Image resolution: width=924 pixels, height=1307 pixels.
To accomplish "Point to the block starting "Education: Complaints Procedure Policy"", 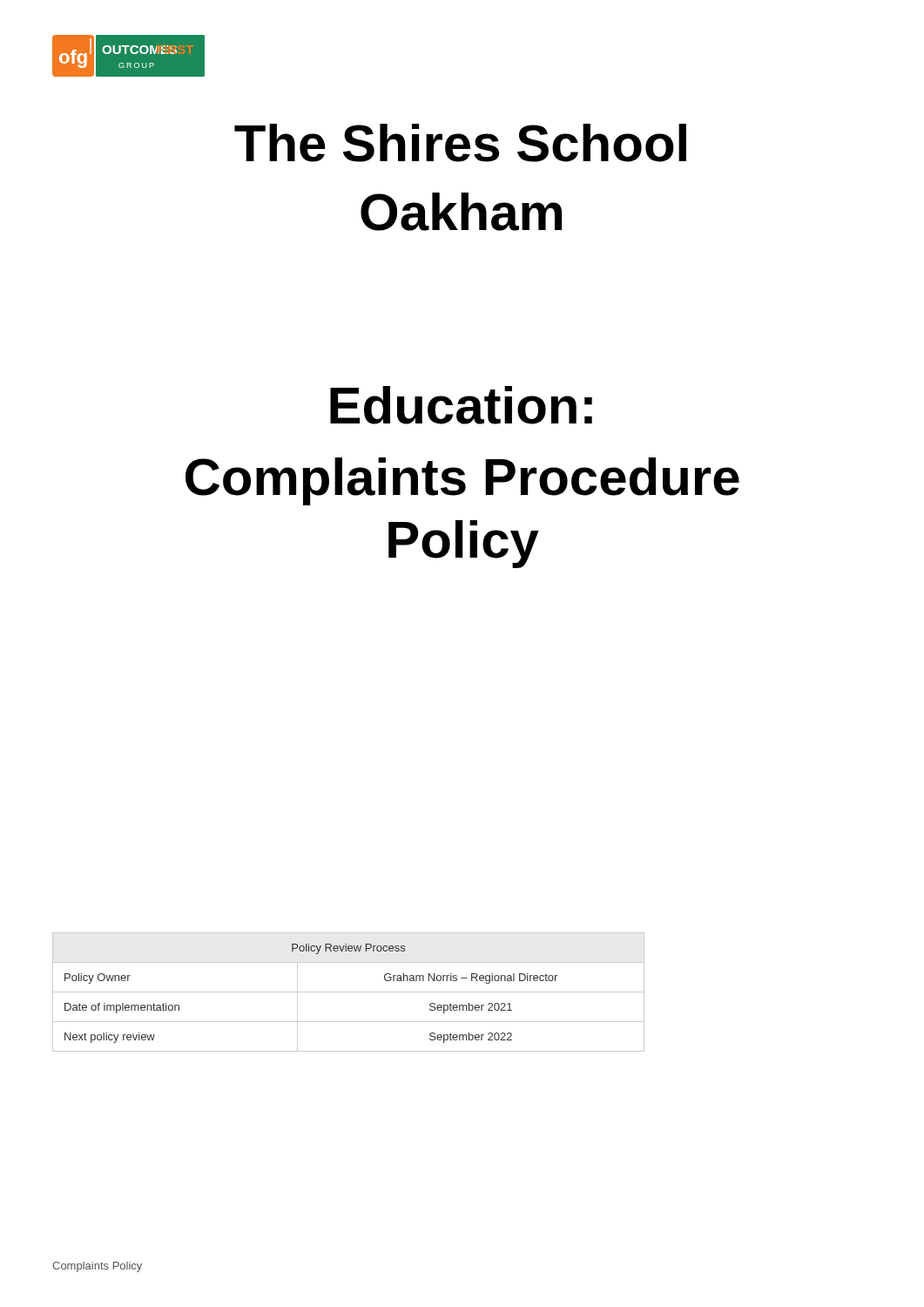I will pos(462,473).
